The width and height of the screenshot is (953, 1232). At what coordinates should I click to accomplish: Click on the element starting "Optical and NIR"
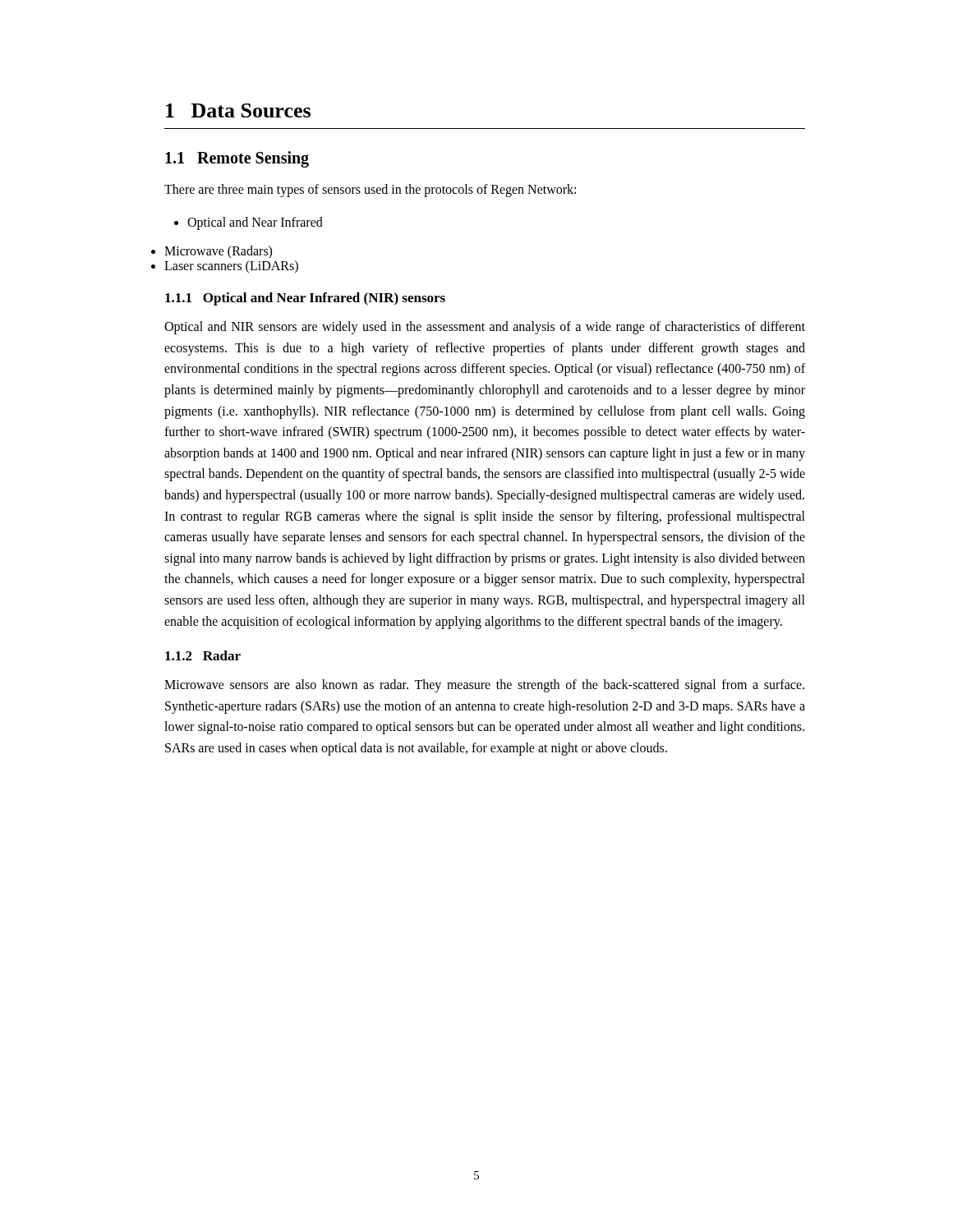pyautogui.click(x=485, y=474)
